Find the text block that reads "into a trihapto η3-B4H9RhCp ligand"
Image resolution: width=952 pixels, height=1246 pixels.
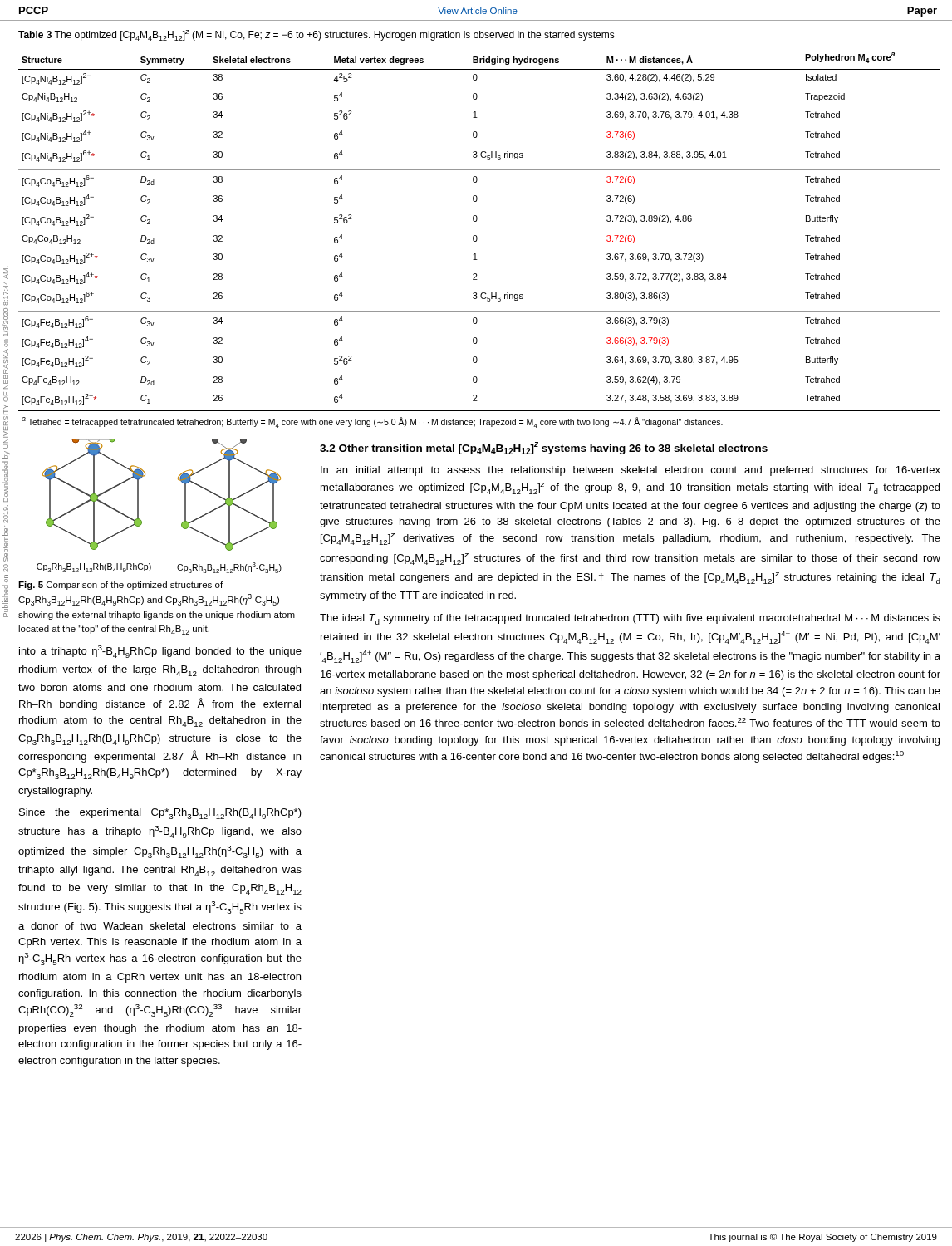[160, 855]
